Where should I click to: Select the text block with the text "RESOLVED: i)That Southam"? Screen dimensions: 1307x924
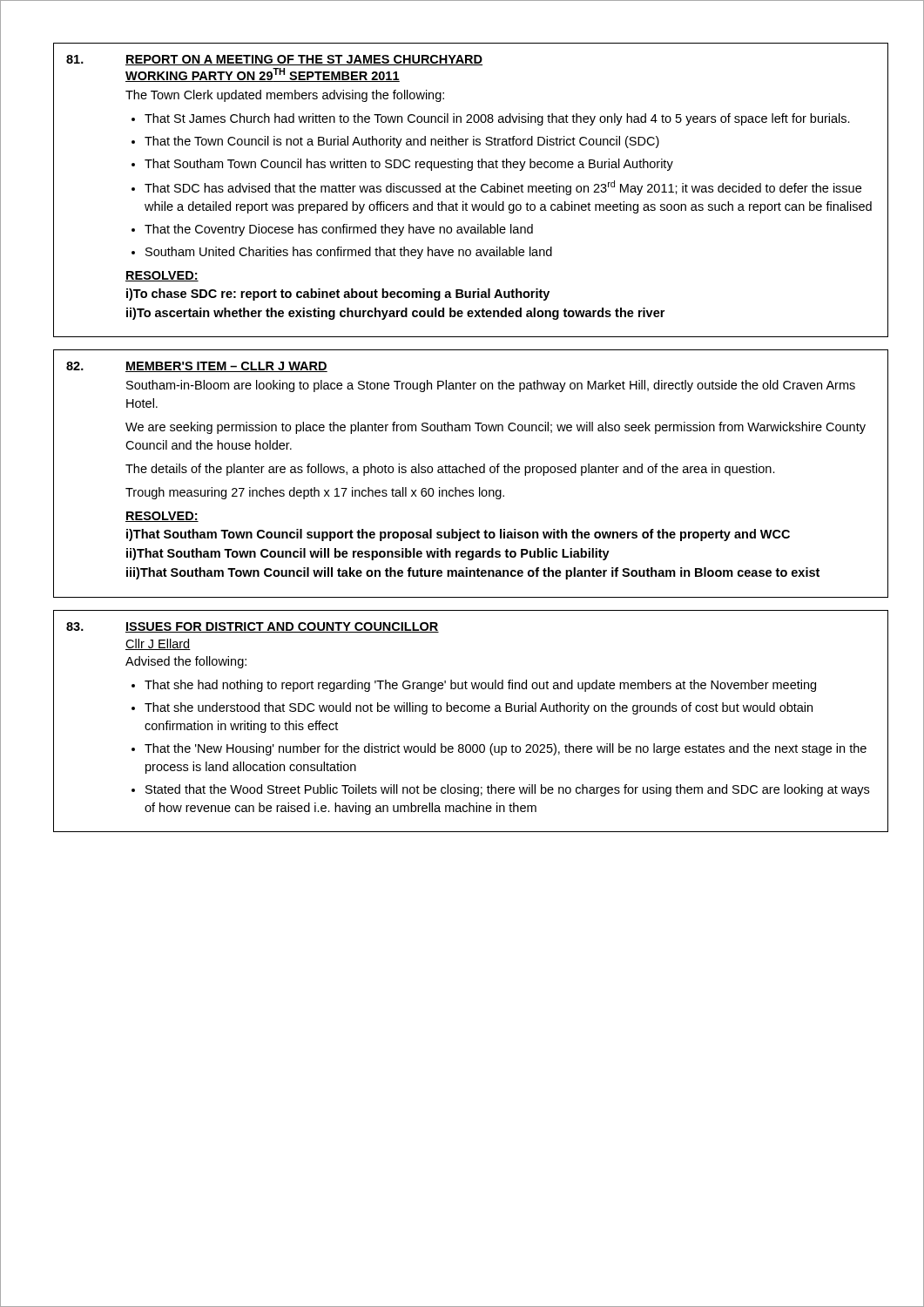[500, 545]
